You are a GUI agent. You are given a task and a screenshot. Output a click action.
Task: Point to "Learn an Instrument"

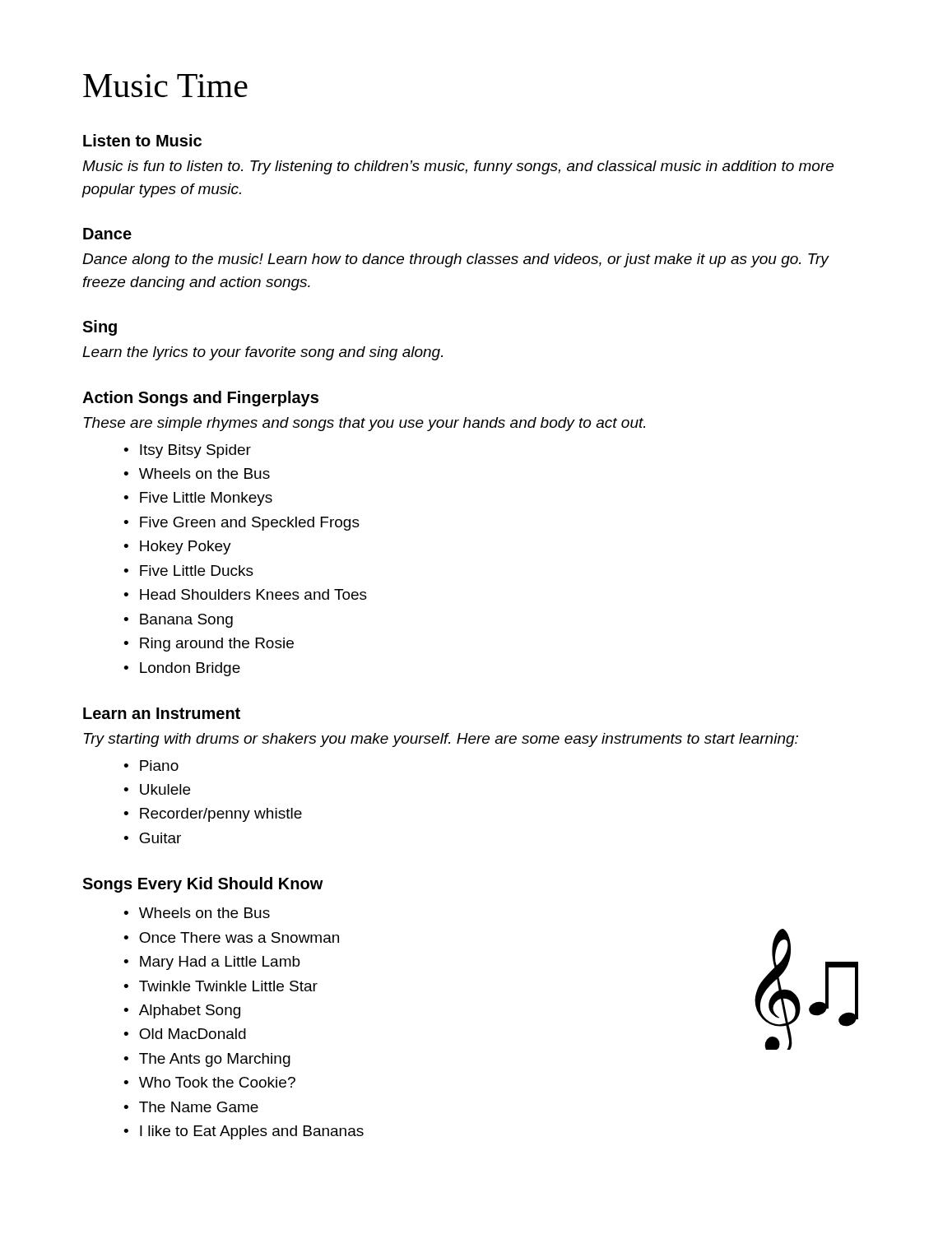pos(161,713)
